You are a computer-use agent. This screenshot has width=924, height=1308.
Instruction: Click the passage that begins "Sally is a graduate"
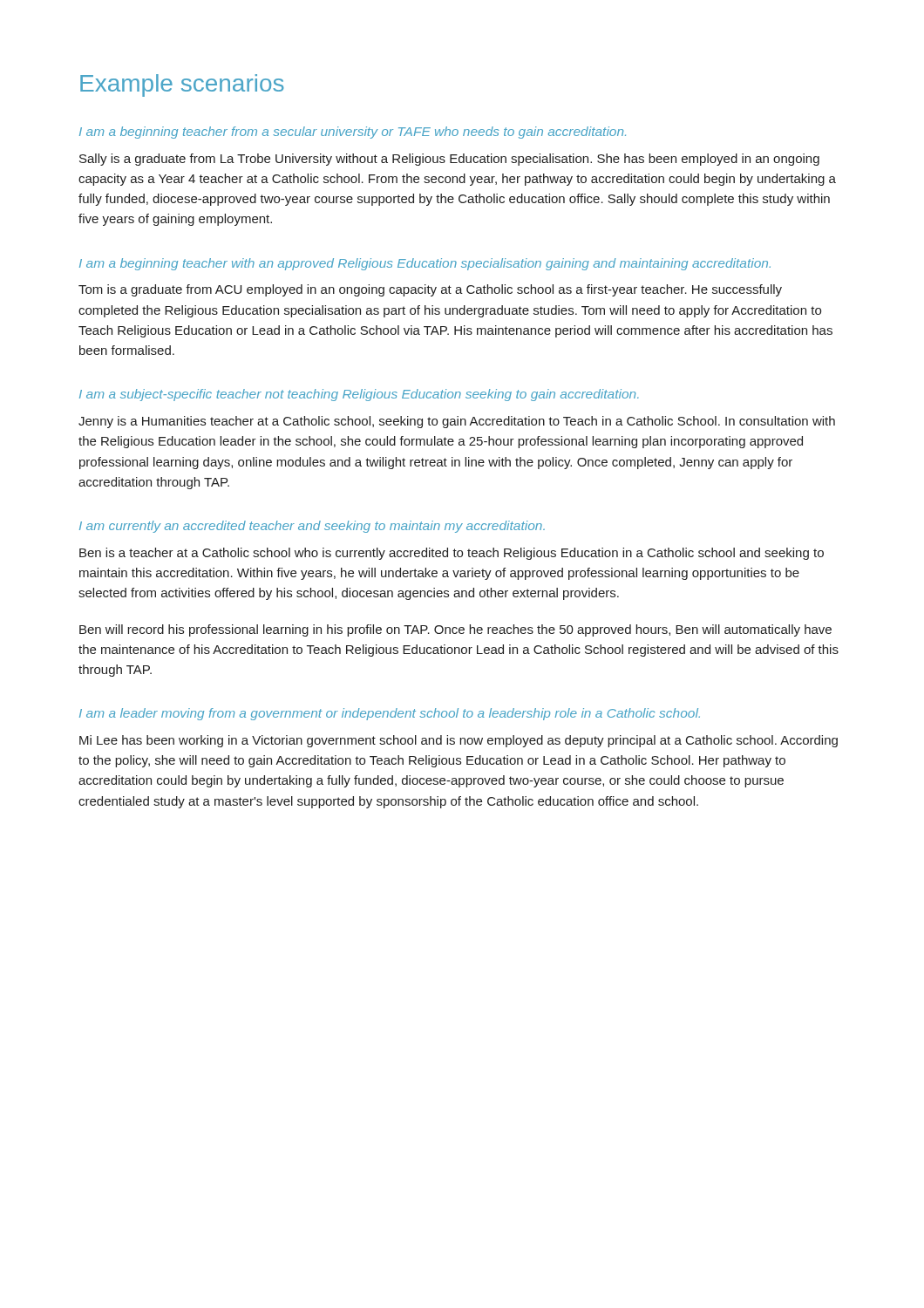[457, 188]
